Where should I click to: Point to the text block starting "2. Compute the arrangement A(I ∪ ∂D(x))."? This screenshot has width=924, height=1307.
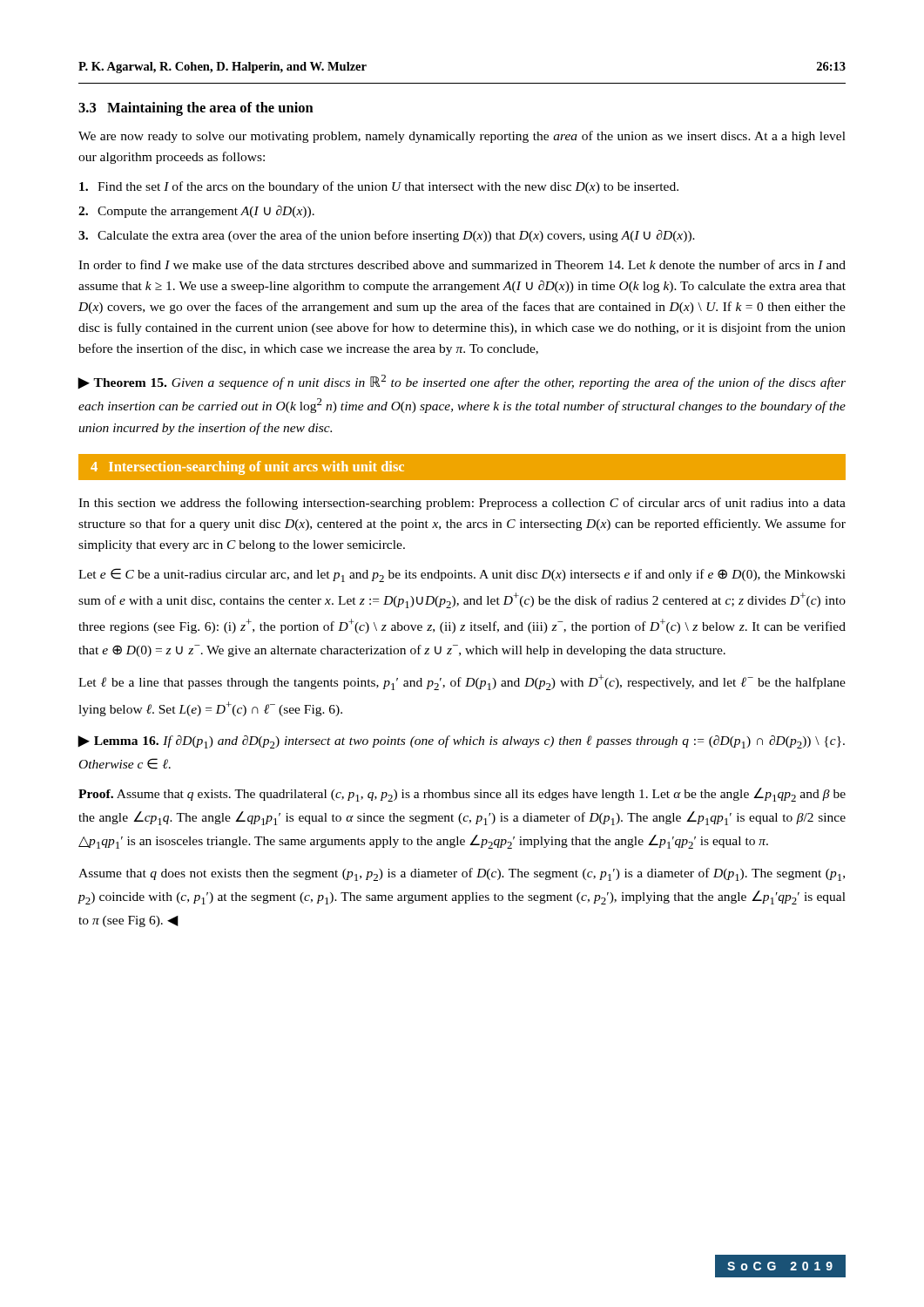pyautogui.click(x=196, y=212)
